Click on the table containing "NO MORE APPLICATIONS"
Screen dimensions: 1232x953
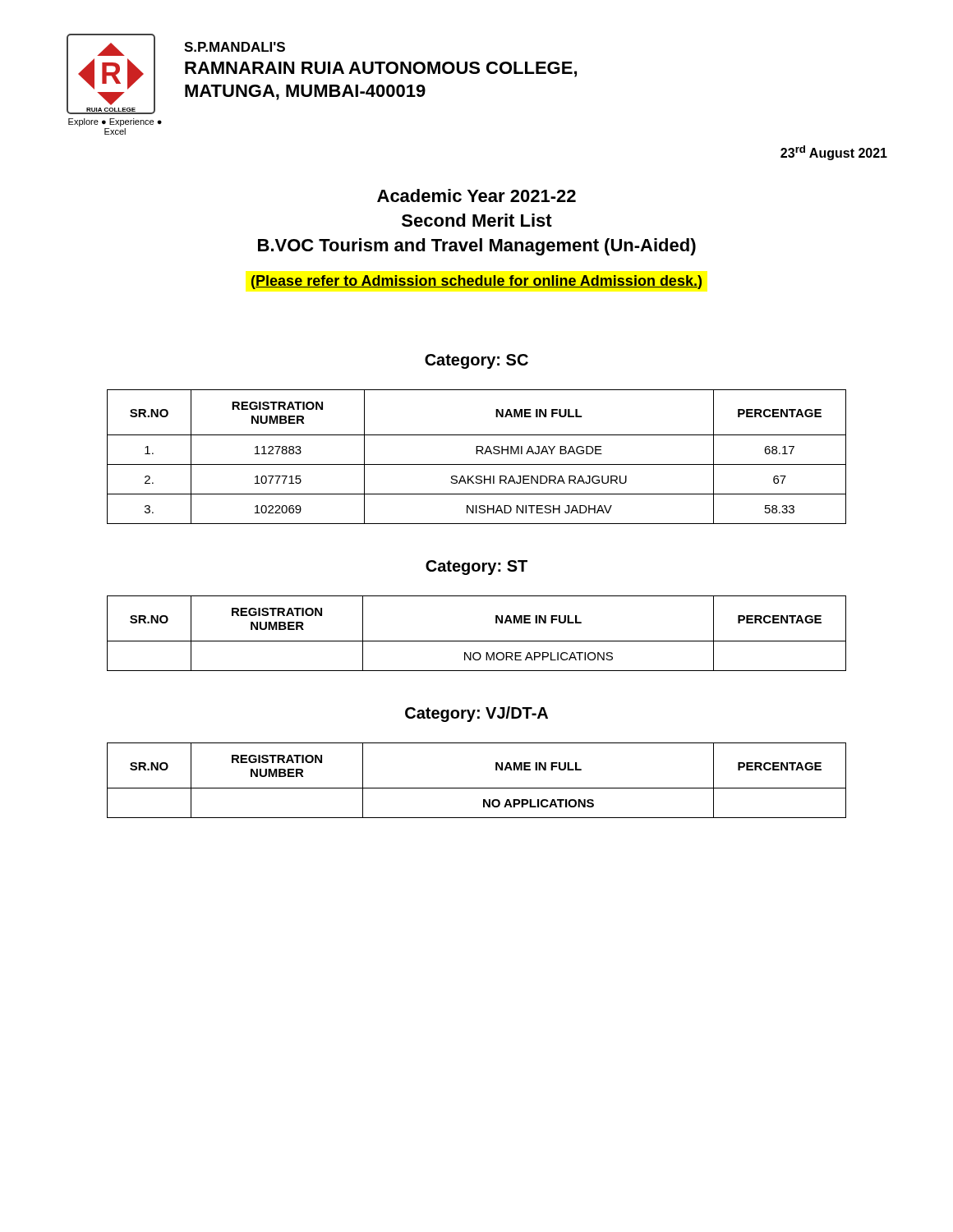pyautogui.click(x=476, y=634)
